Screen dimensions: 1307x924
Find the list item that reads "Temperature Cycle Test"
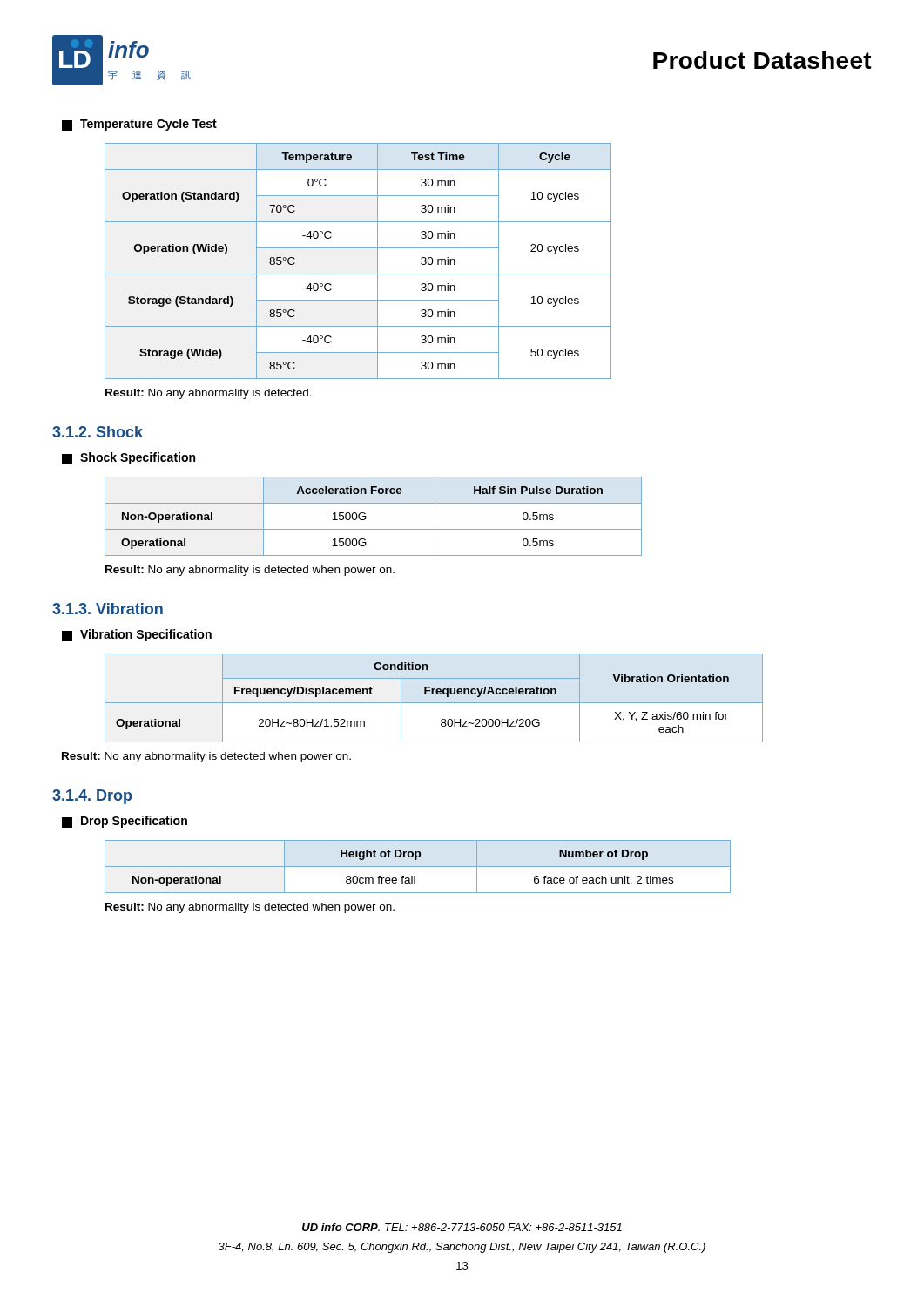point(139,125)
